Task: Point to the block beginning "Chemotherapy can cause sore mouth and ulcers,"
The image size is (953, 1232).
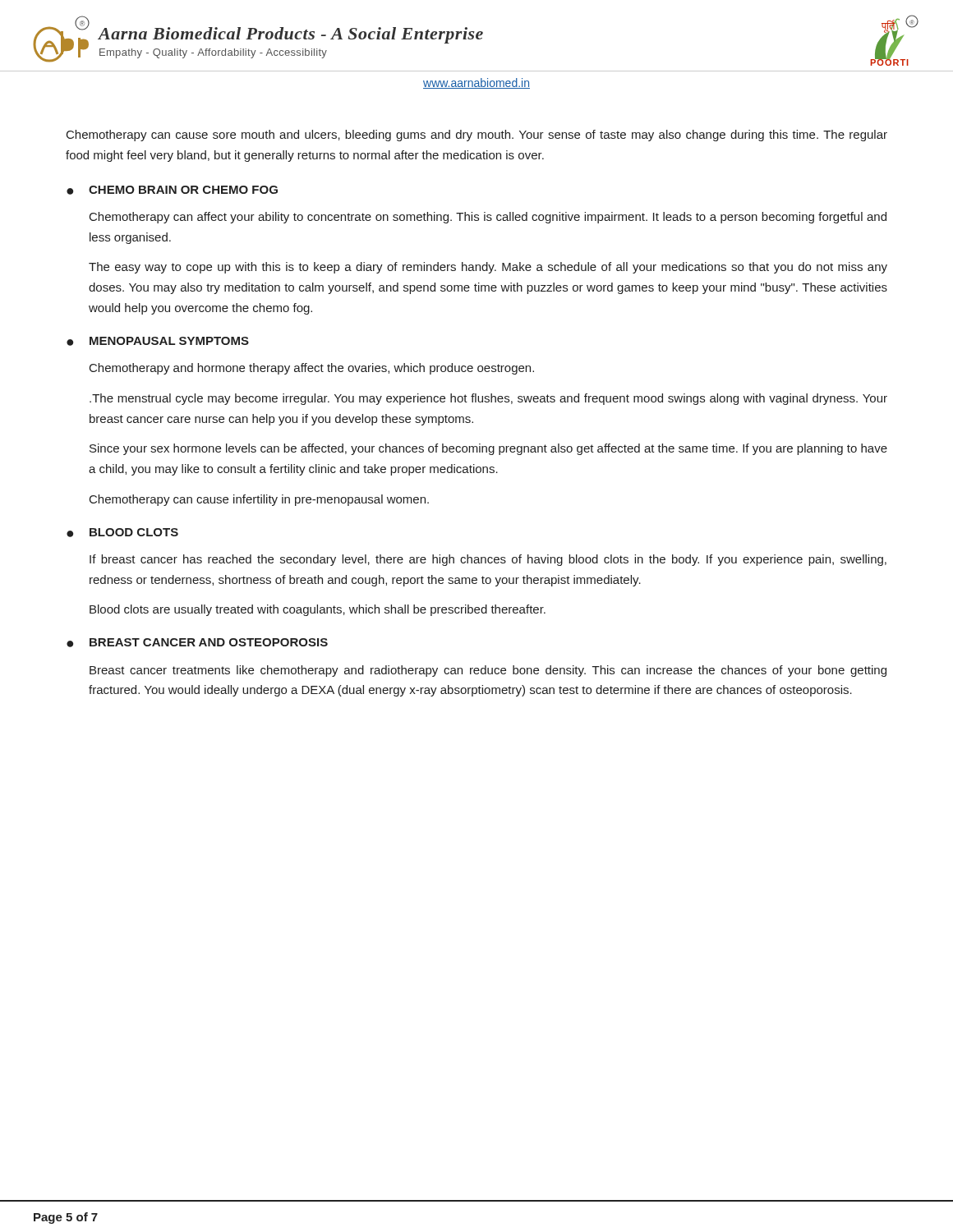Action: click(x=476, y=145)
